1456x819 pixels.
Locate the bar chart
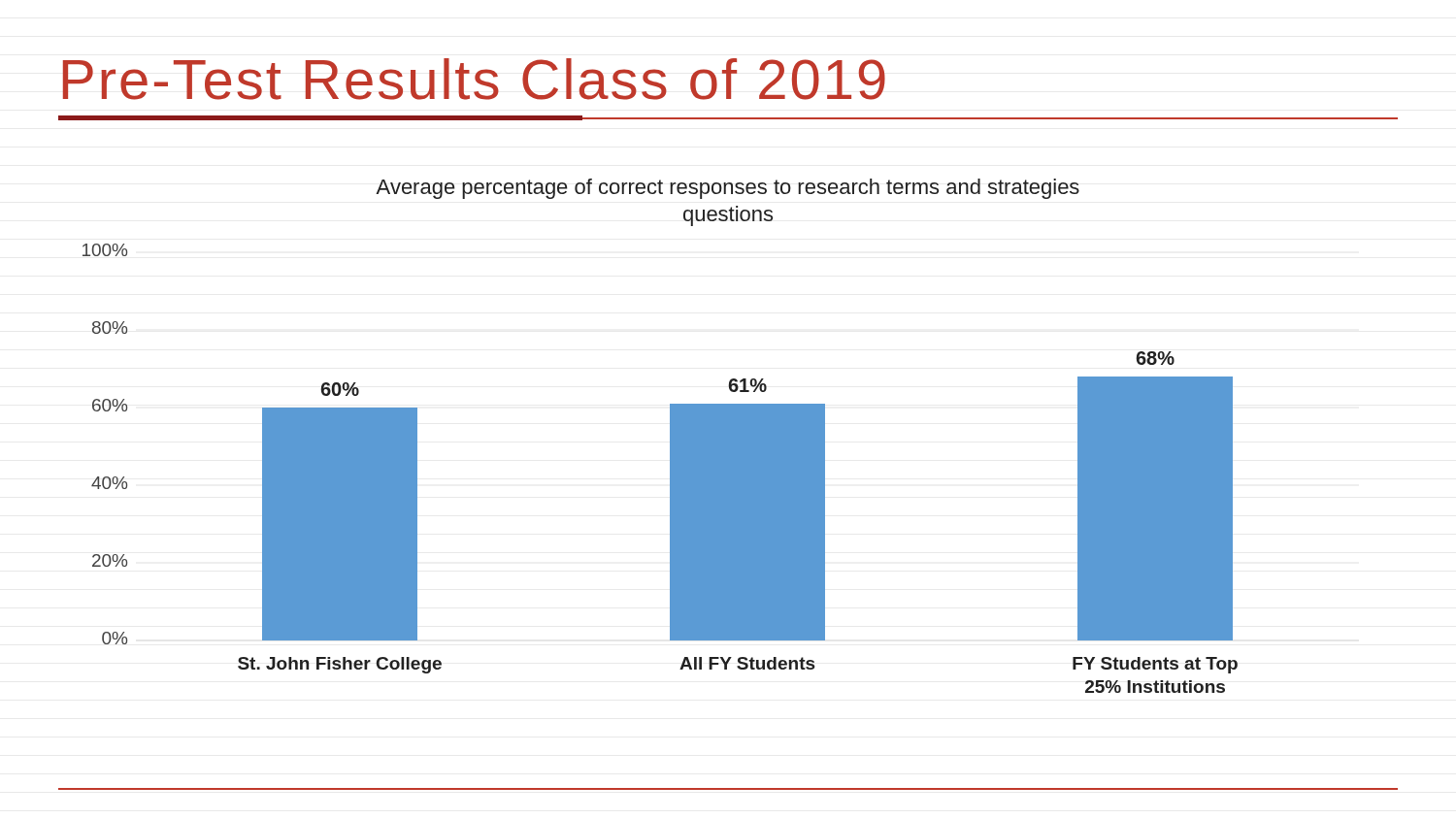click(x=728, y=451)
